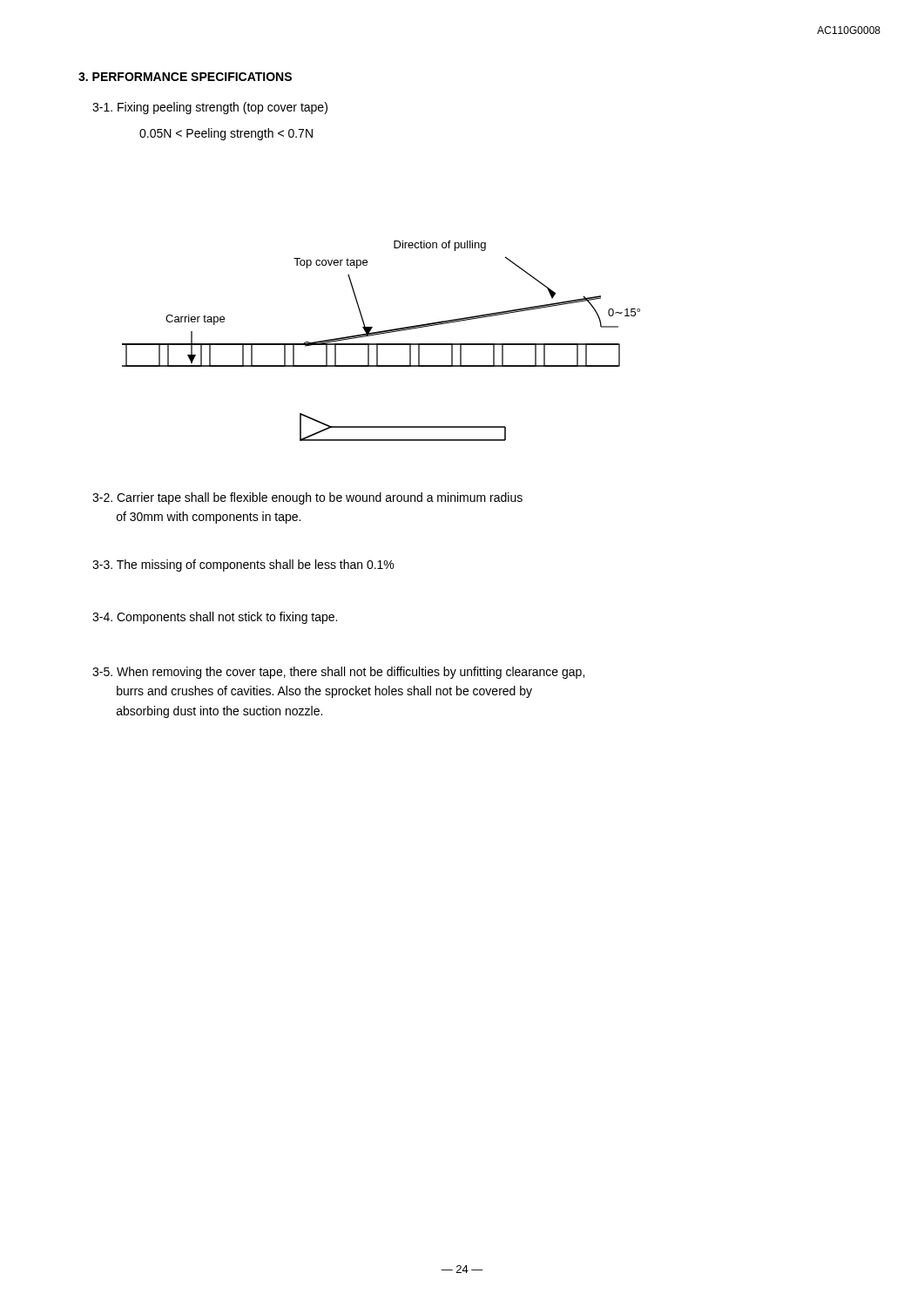Find "3. PERFORMANCE SPECIFICATIONS" on this page

pyautogui.click(x=185, y=77)
